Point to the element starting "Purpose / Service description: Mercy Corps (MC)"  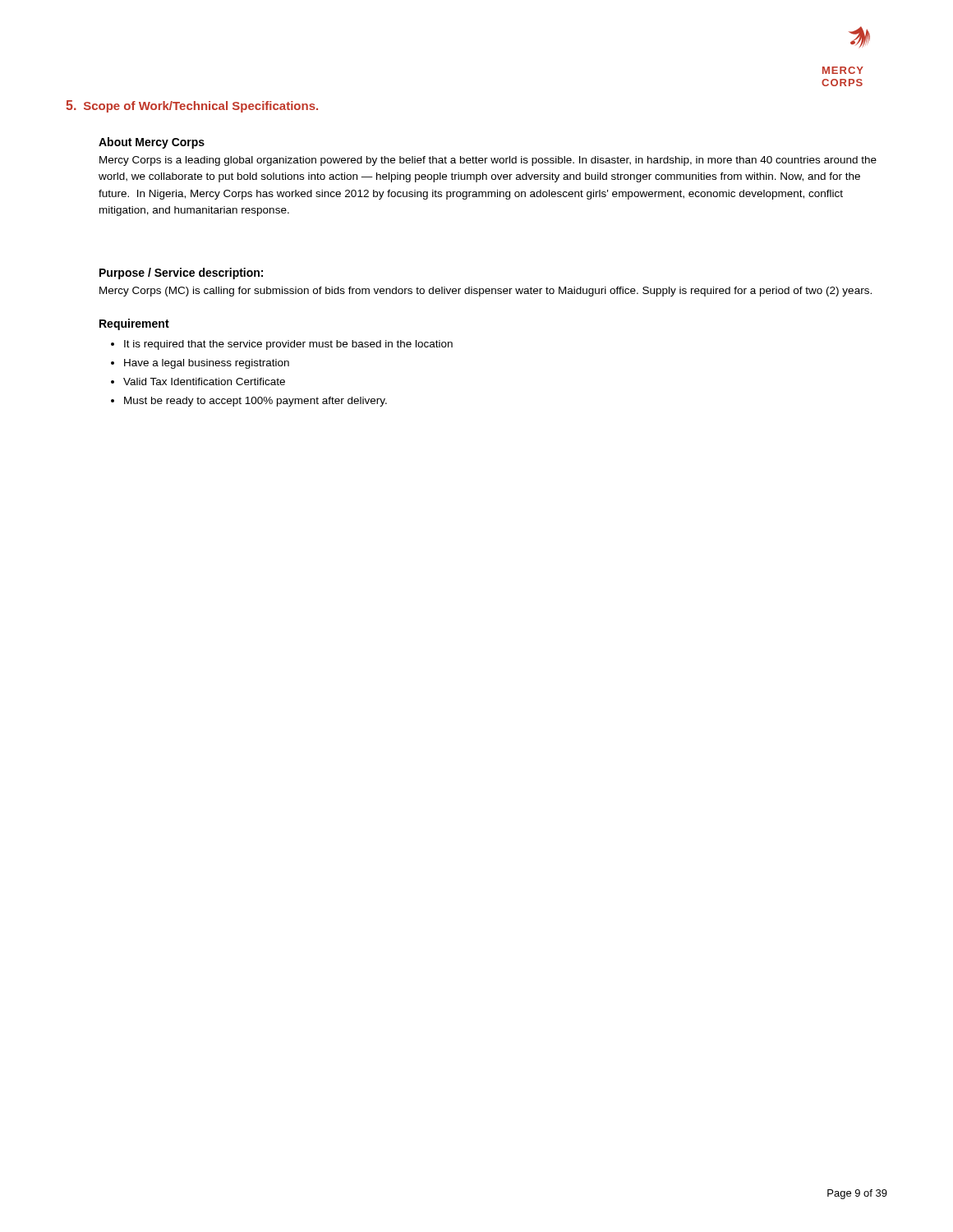pos(493,283)
